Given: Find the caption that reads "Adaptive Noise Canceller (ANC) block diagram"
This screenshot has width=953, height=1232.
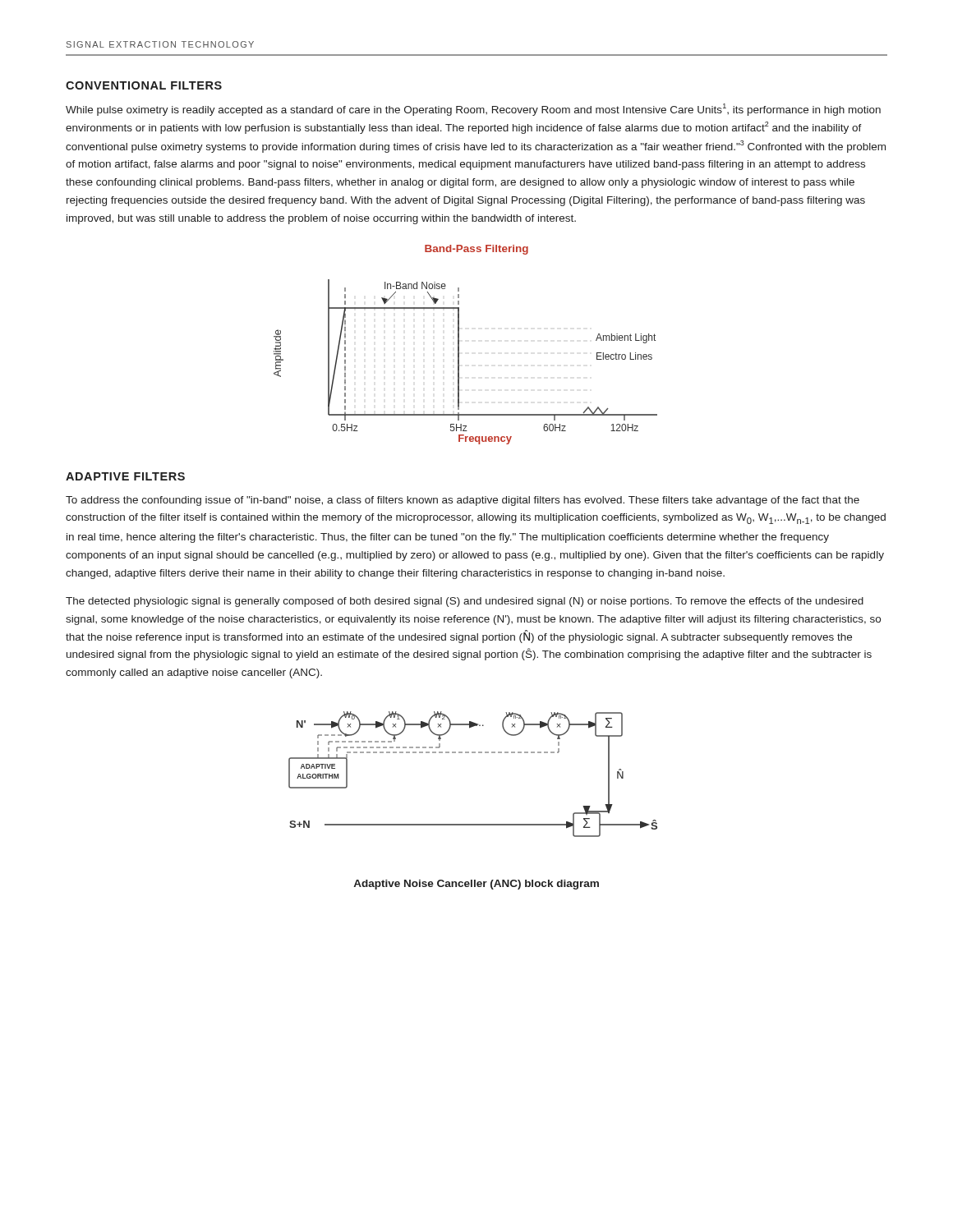Looking at the screenshot, I should pos(476,883).
